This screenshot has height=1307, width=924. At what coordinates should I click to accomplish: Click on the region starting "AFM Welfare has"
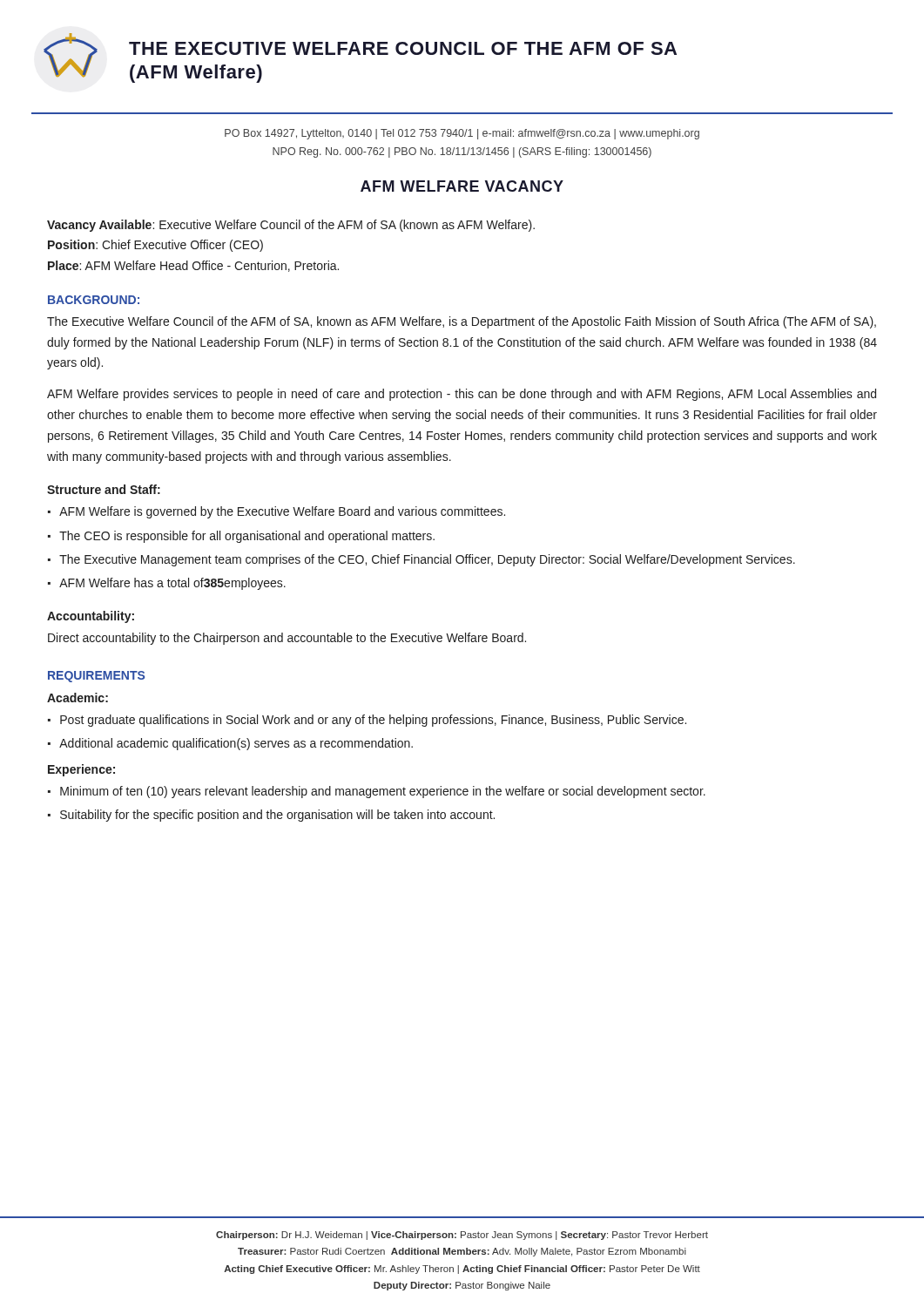point(173,583)
